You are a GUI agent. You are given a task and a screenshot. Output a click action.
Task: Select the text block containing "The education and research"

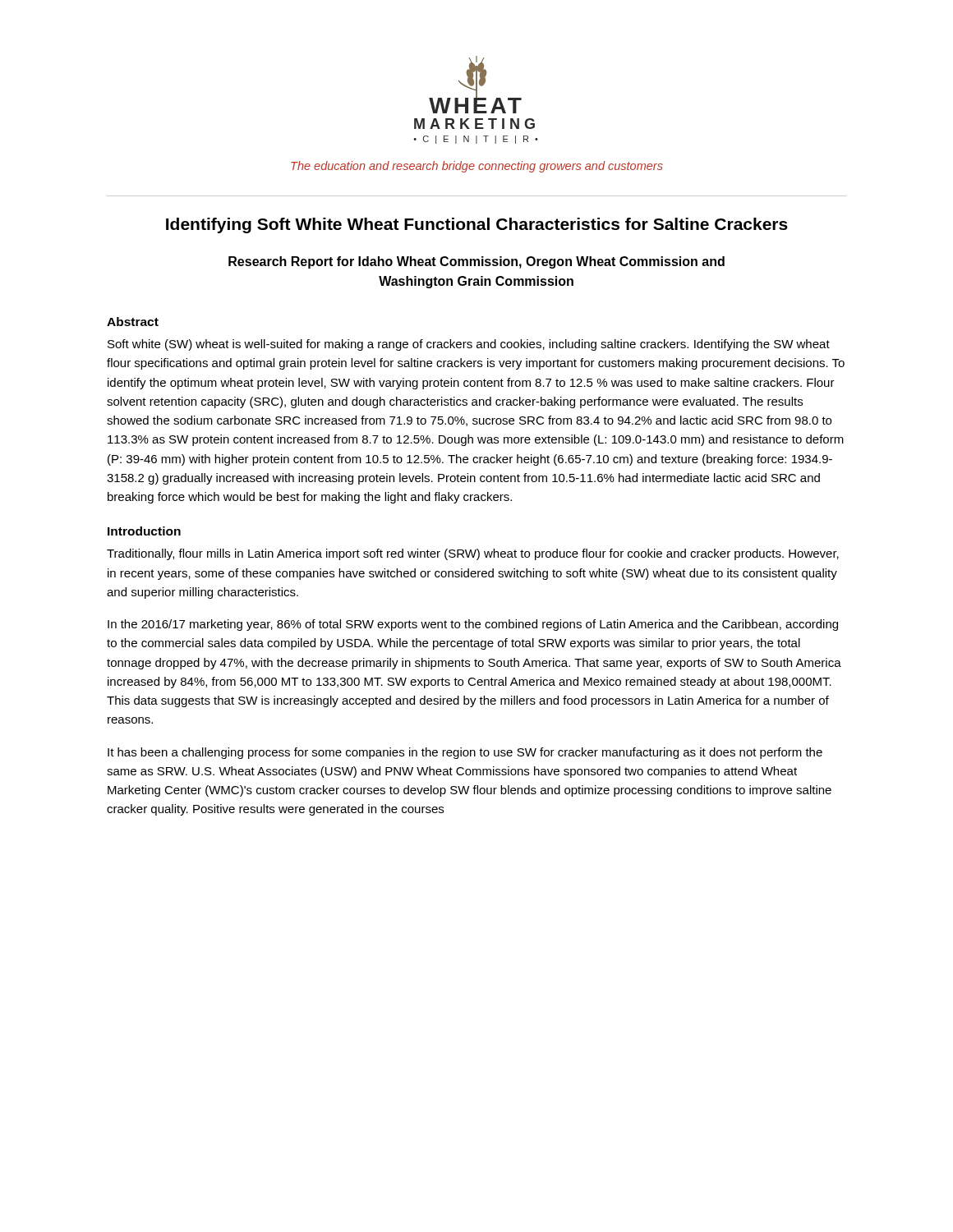(476, 166)
